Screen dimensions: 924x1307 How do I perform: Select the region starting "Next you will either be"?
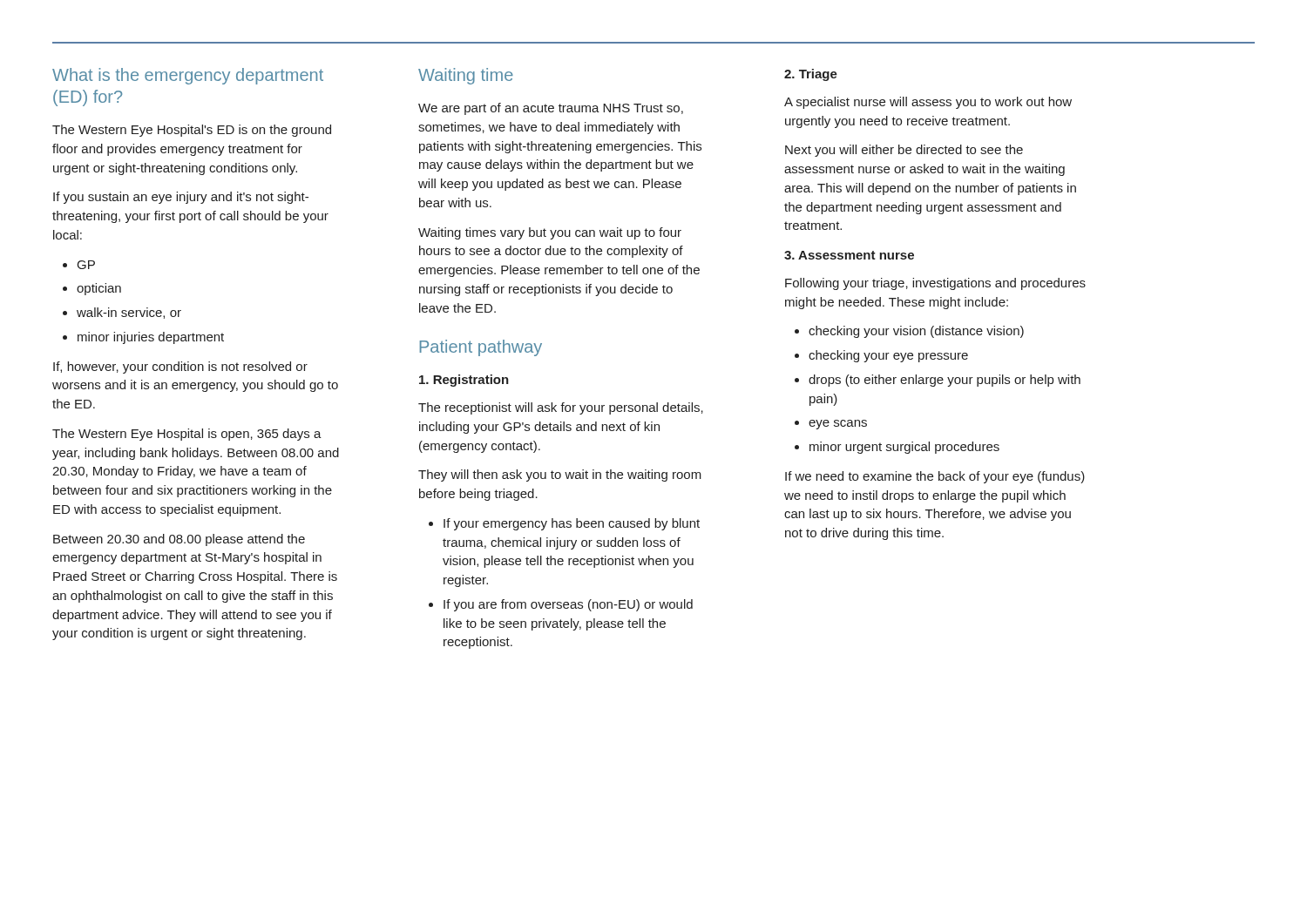(937, 188)
